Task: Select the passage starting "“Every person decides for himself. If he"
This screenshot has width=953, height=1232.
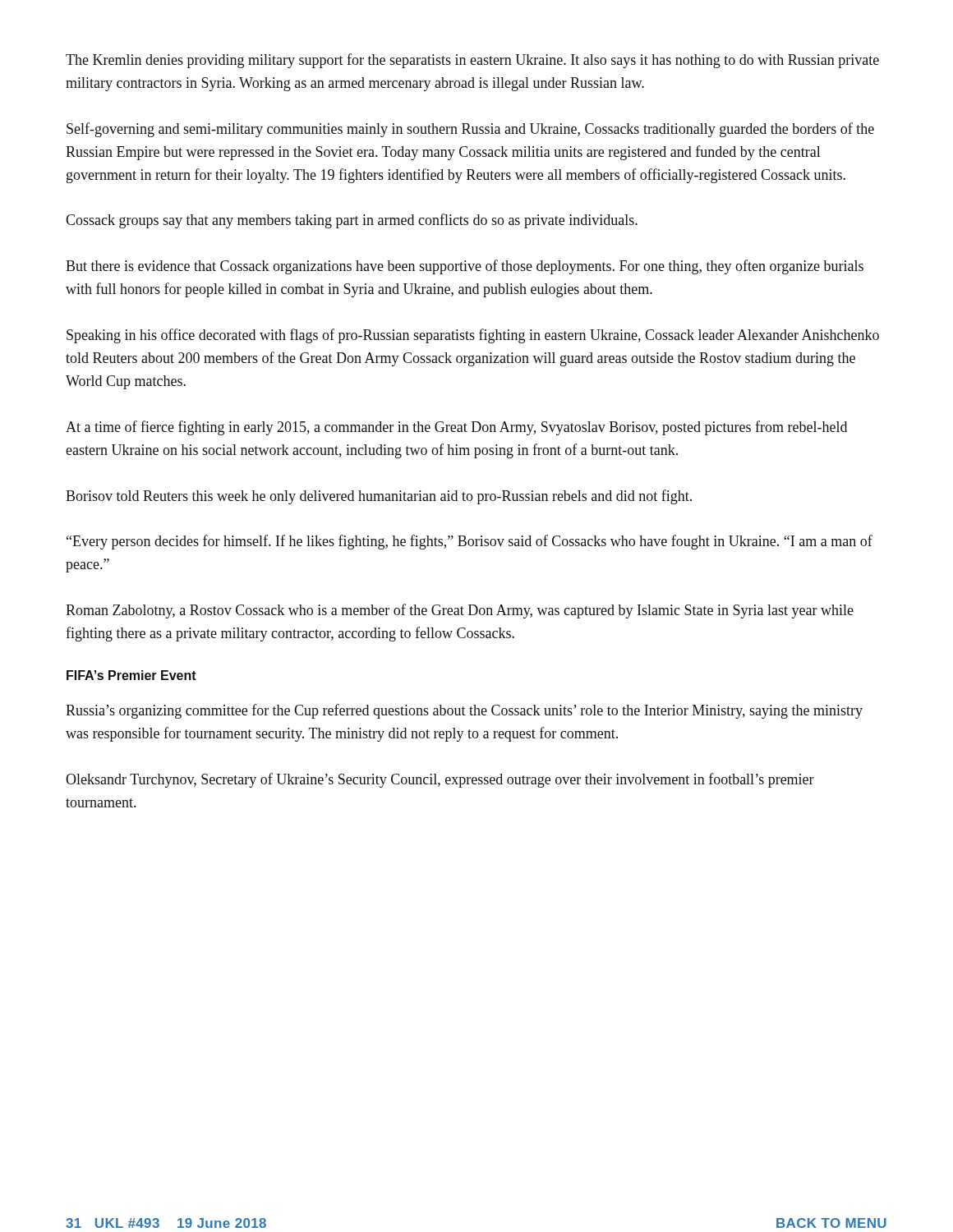Action: click(469, 553)
